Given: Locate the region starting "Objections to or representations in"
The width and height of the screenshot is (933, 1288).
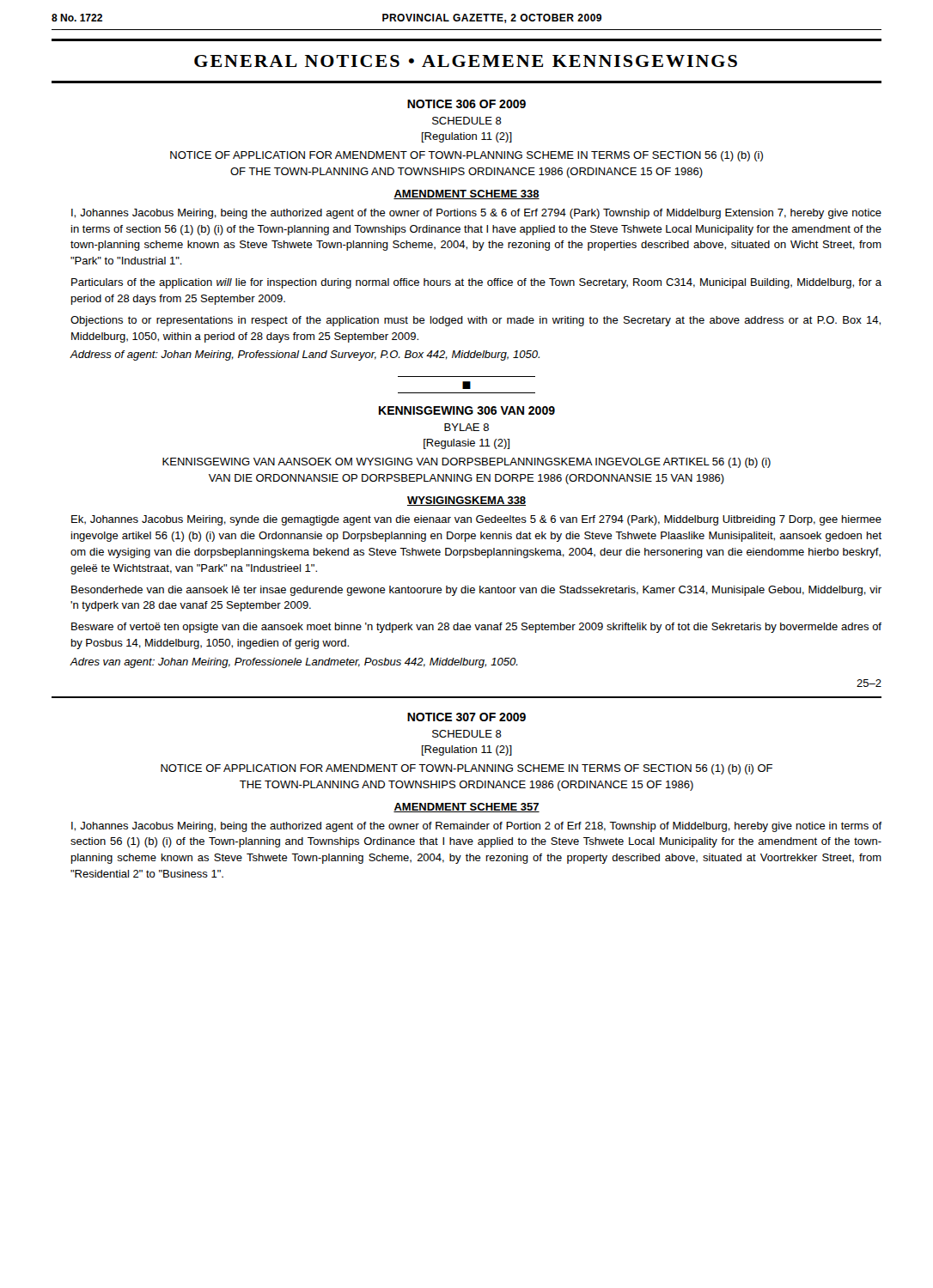Looking at the screenshot, I should pos(476,328).
